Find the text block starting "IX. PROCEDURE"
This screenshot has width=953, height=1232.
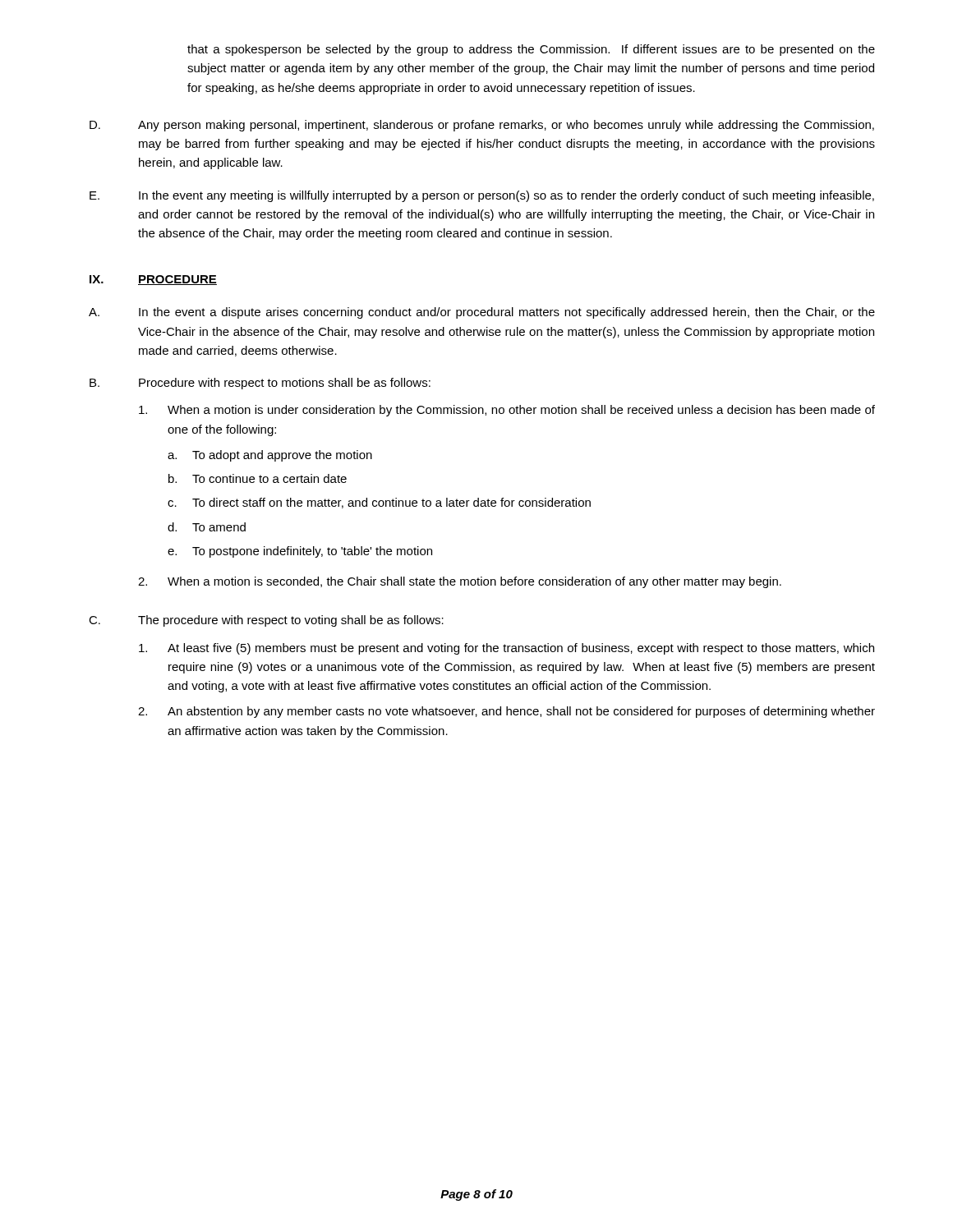tap(153, 280)
